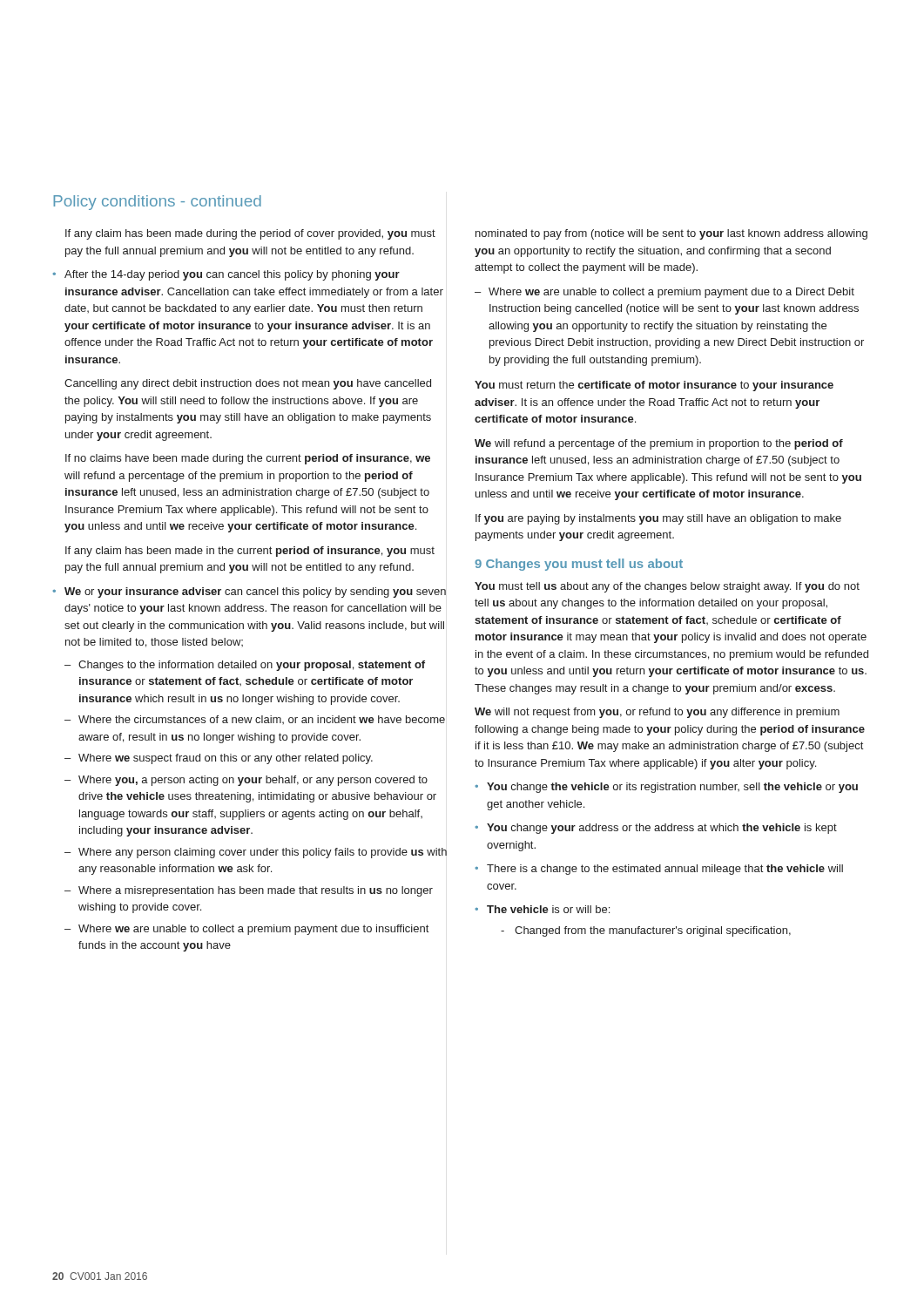The image size is (924, 1307).
Task: Point to the block beginning "nominated to pay from"
Action: tap(673, 250)
